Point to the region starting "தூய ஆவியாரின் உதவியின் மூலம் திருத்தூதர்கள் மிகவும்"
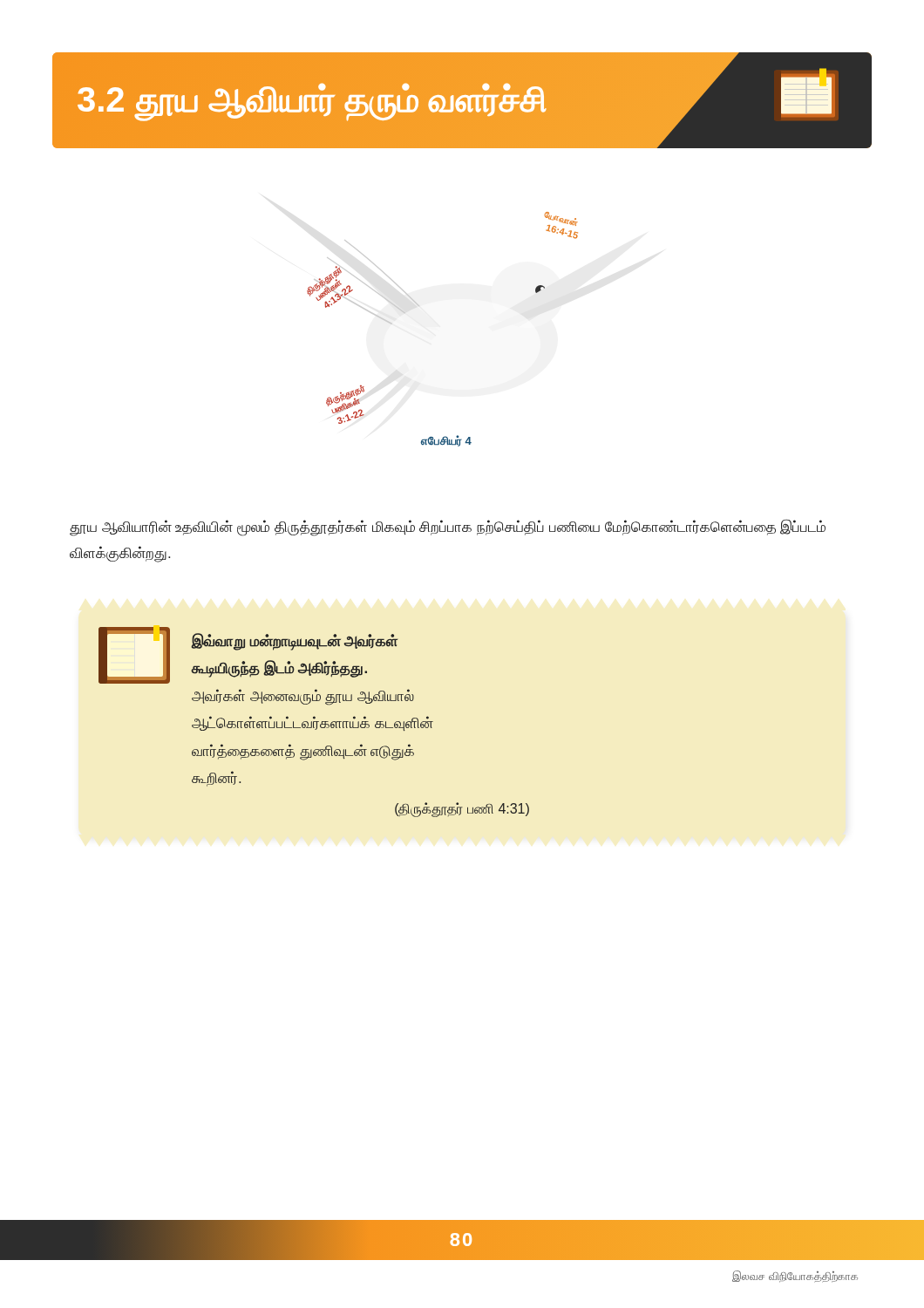The height and width of the screenshot is (1308, 924). [x=448, y=540]
